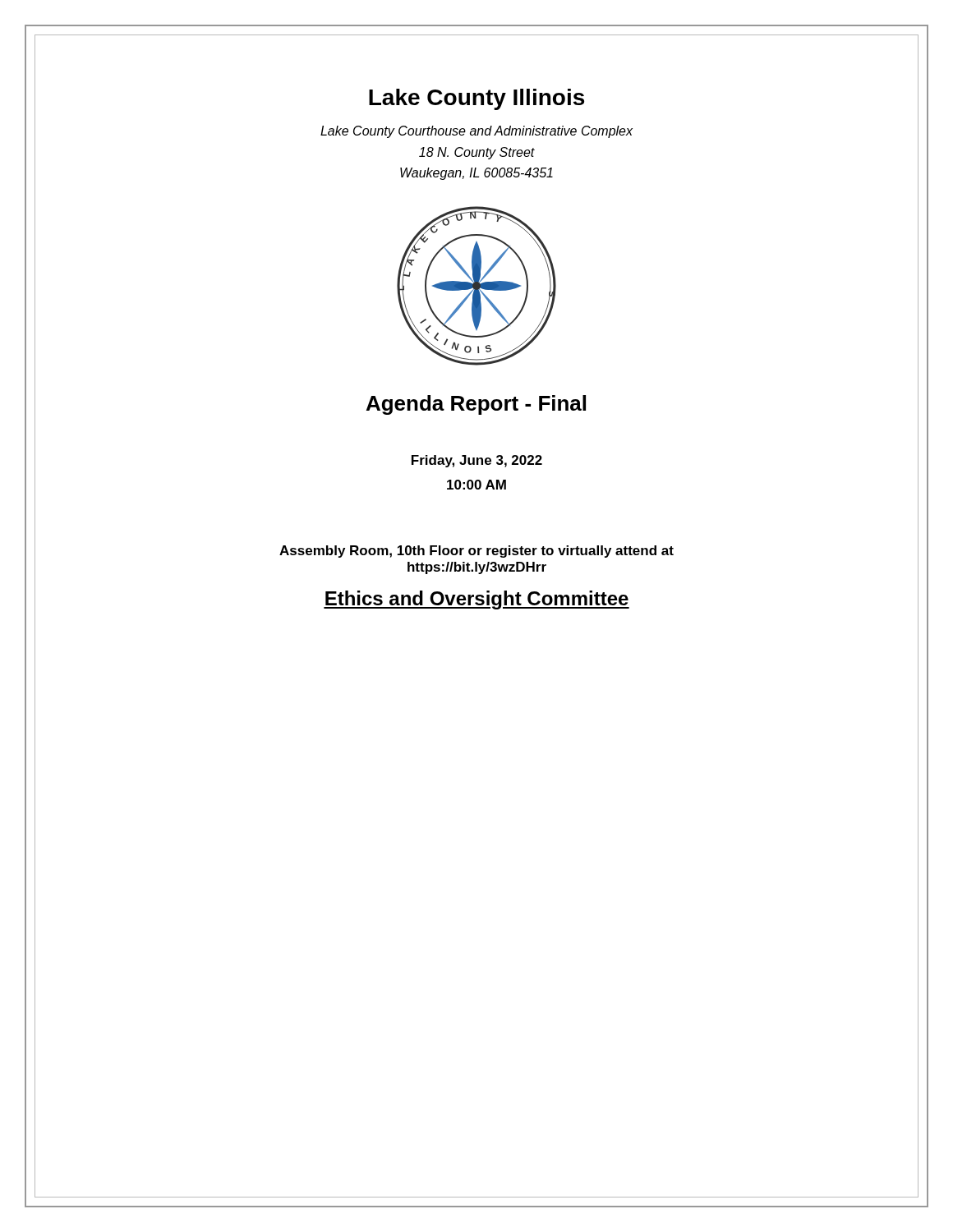Select the text block starting "Agenda Report - Final"

click(x=476, y=403)
